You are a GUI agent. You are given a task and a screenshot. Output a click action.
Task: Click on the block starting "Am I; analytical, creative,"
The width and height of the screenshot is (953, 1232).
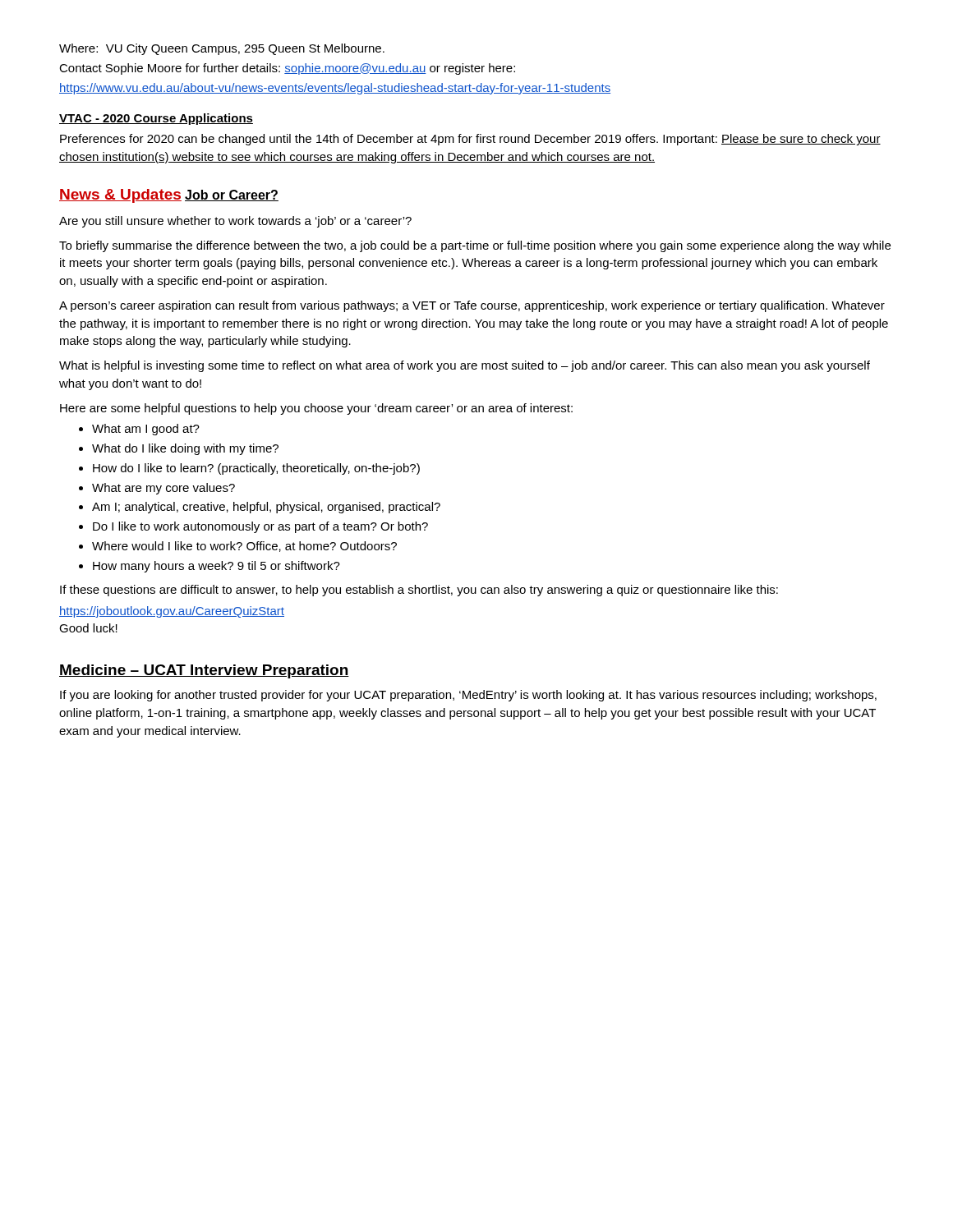point(266,507)
